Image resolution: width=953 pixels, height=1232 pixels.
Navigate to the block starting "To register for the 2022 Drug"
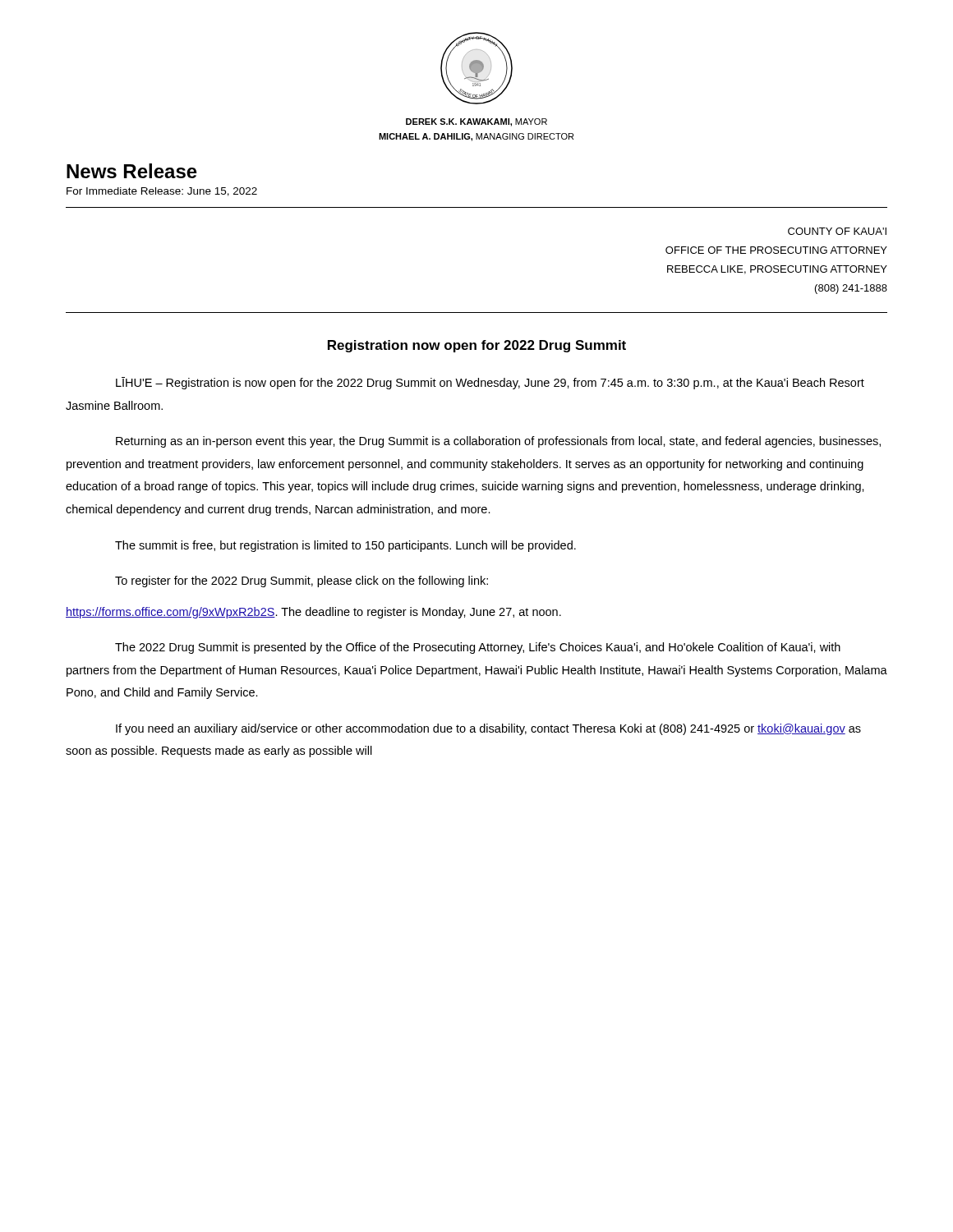click(476, 581)
